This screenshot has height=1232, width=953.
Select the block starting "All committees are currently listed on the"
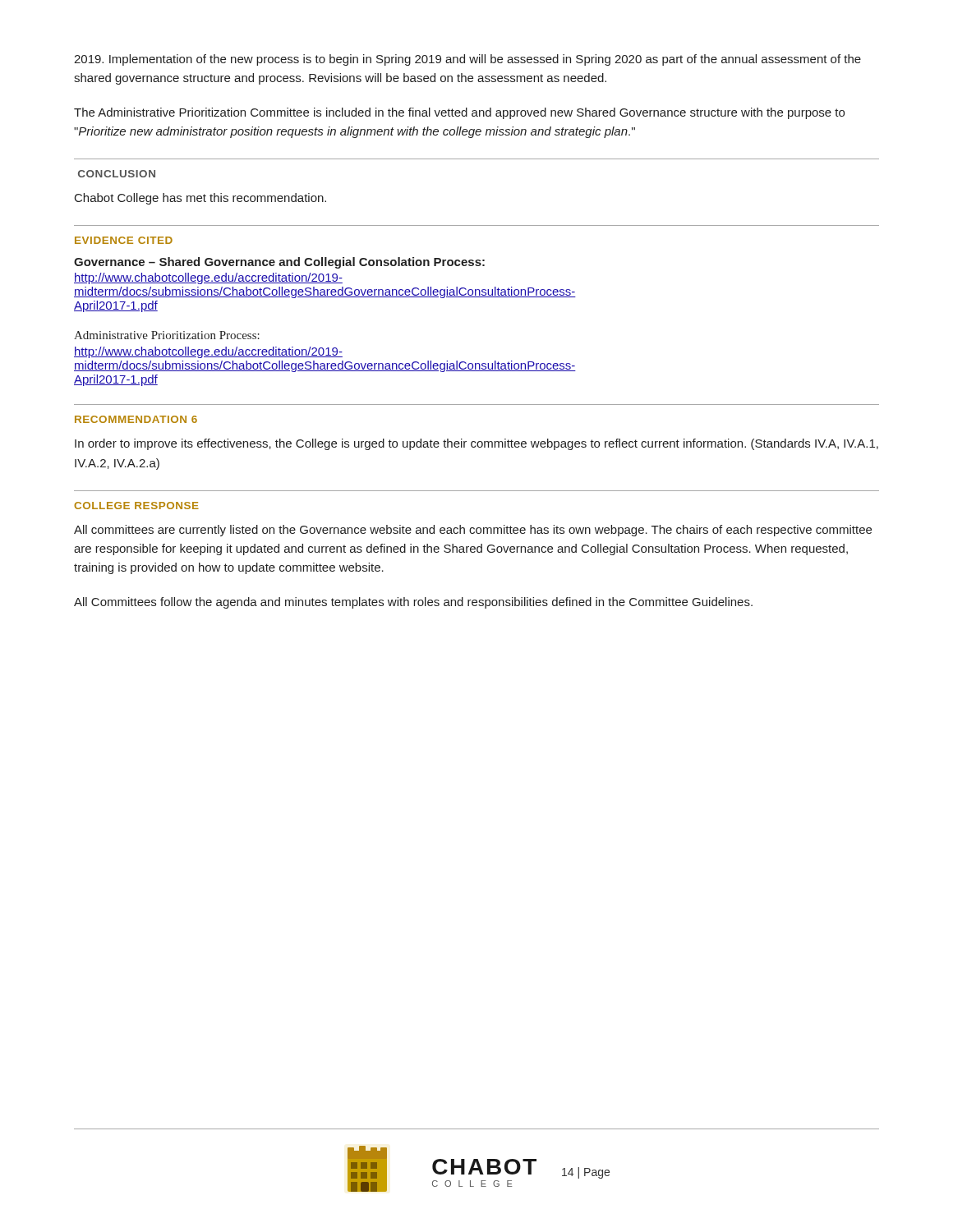click(473, 548)
